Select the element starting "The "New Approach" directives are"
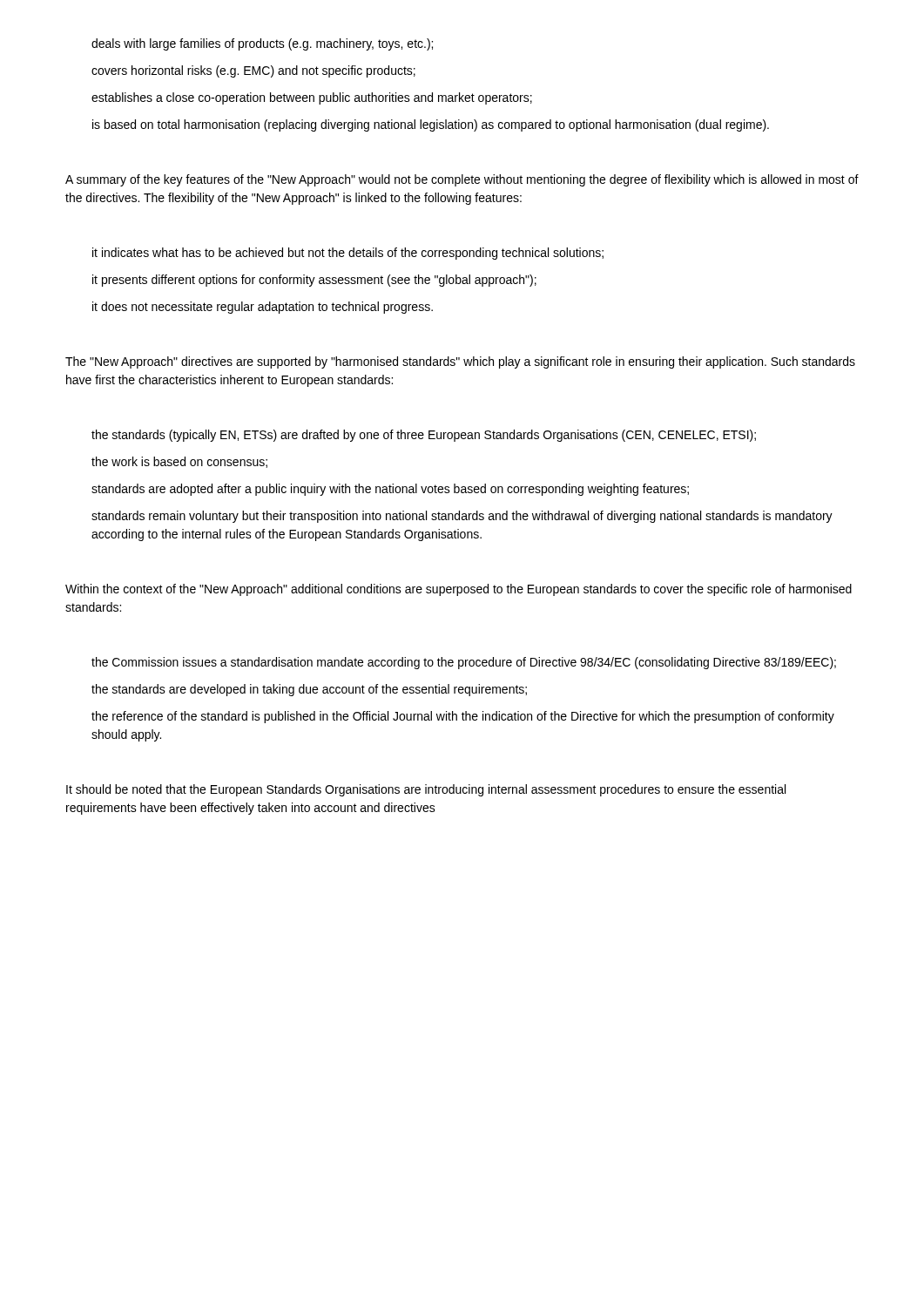The height and width of the screenshot is (1307, 924). click(460, 371)
